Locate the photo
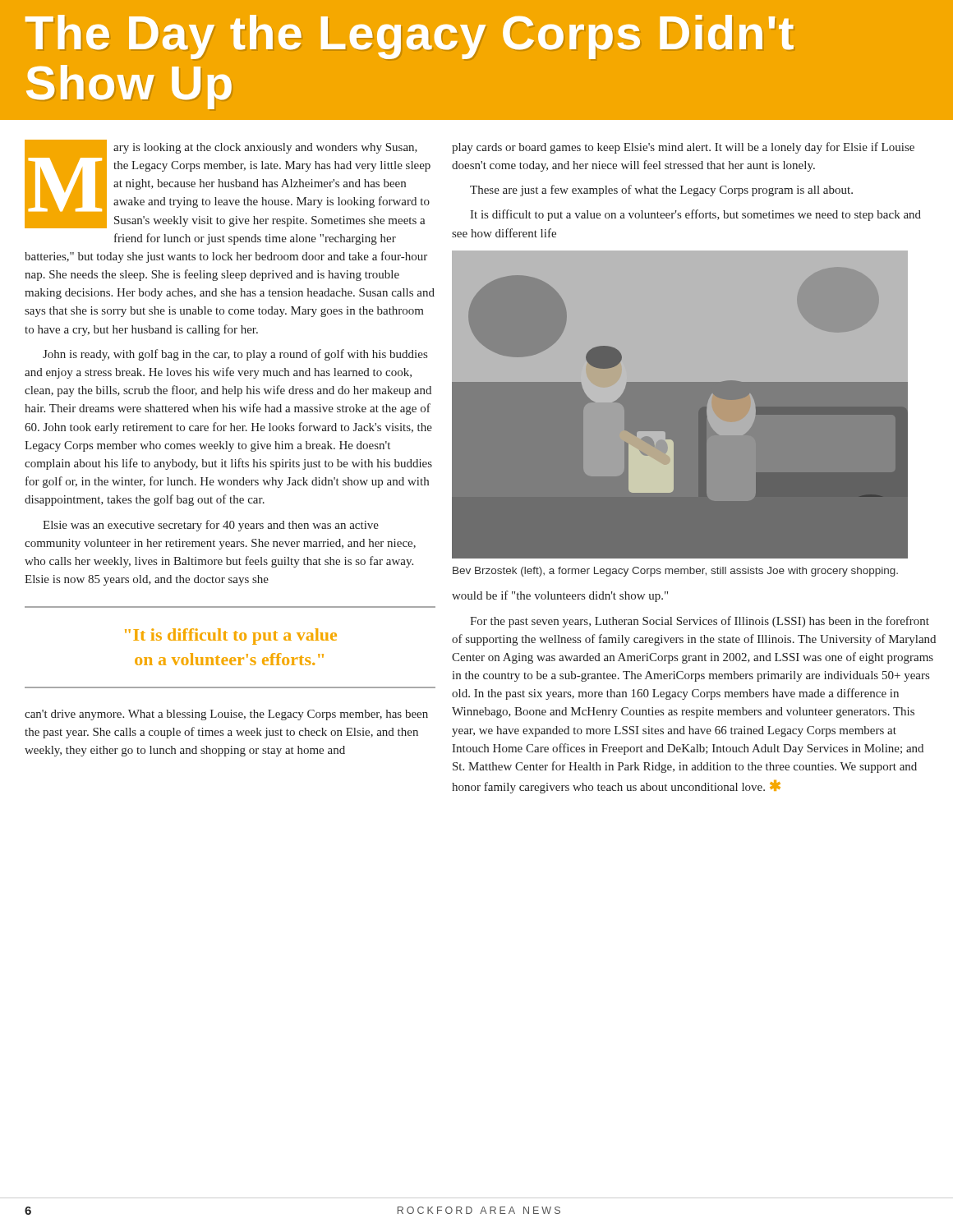Viewport: 953px width, 1232px height. coord(680,404)
